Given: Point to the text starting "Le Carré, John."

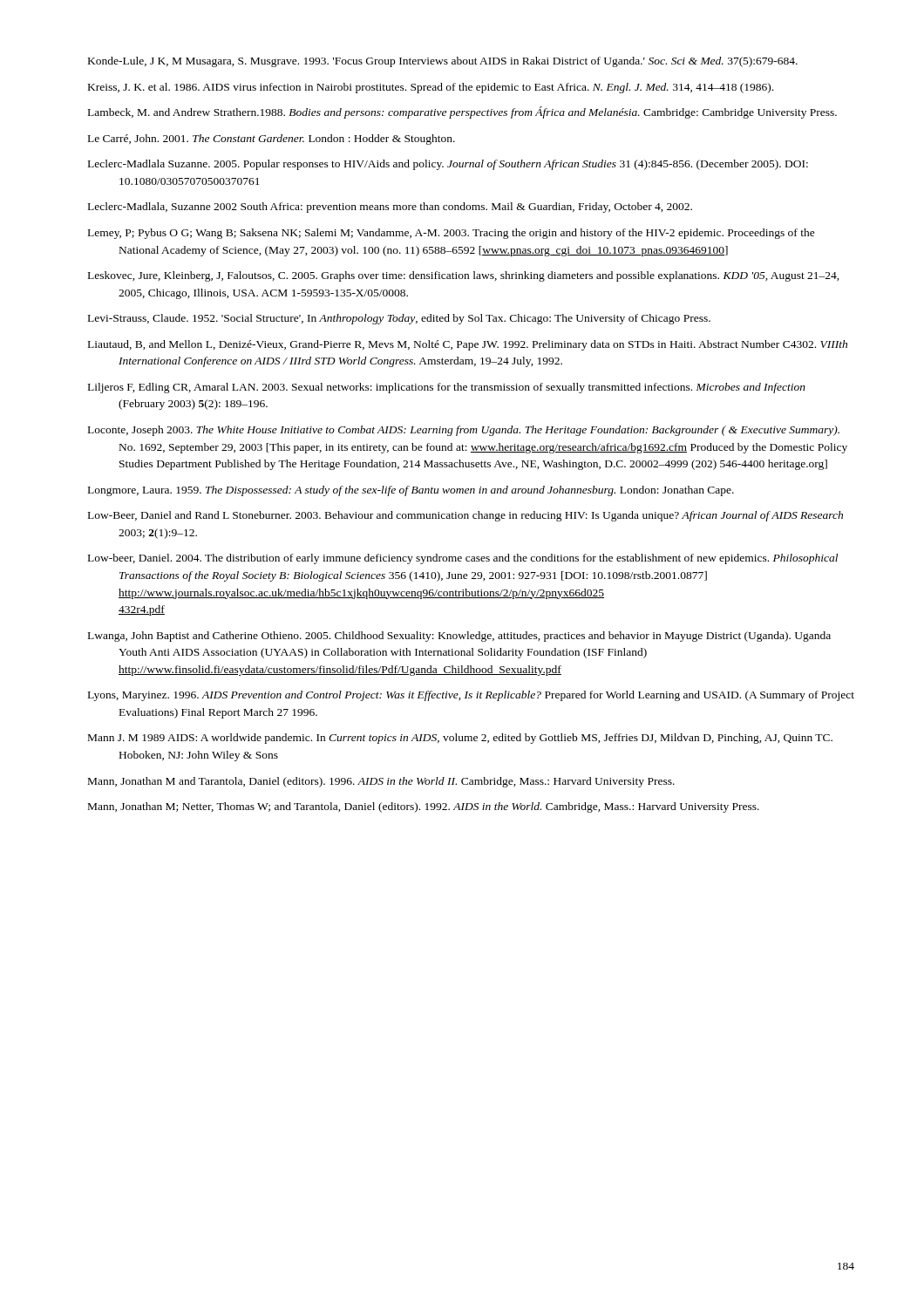Looking at the screenshot, I should pyautogui.click(x=272, y=140).
